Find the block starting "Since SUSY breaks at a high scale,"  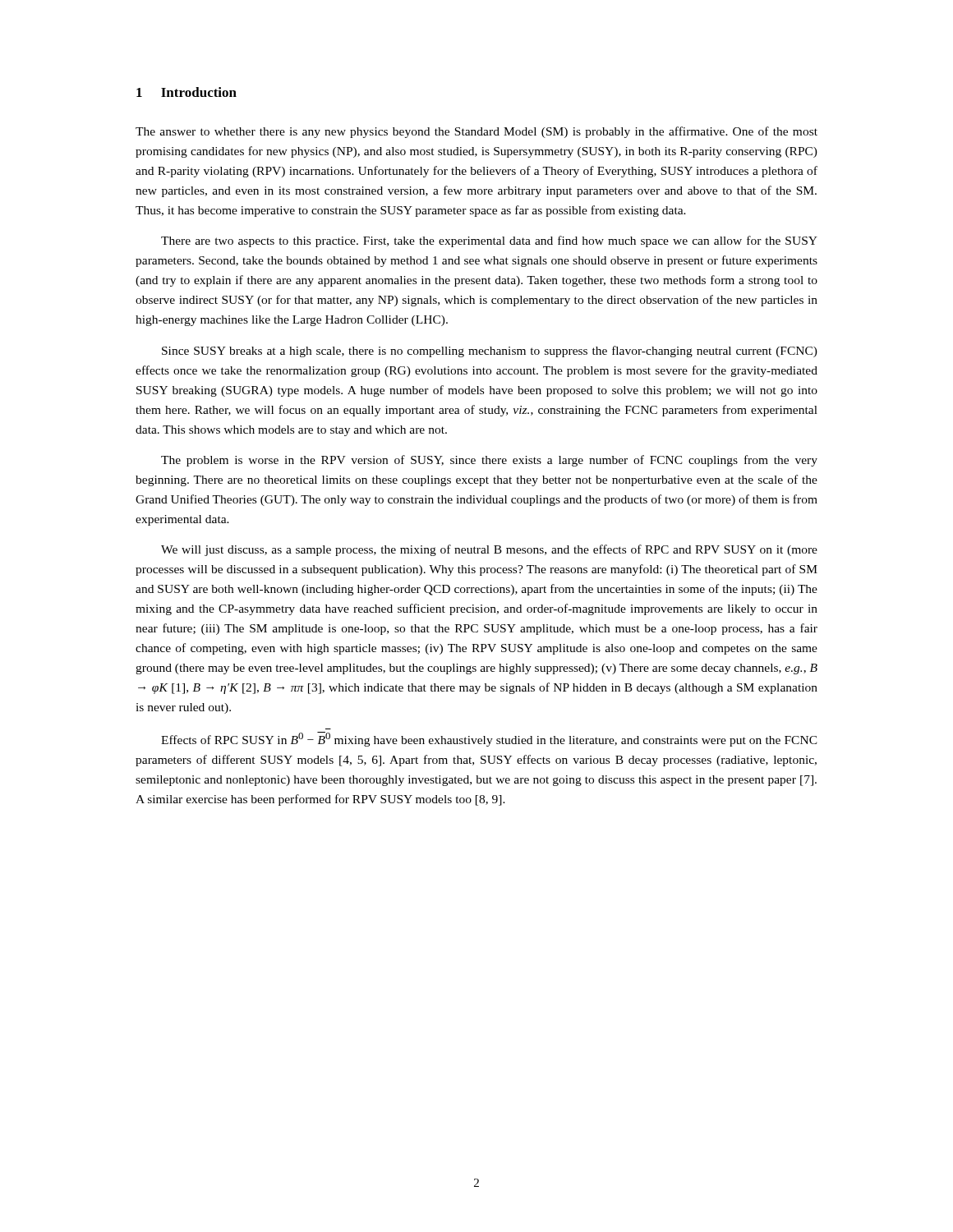[x=476, y=390]
